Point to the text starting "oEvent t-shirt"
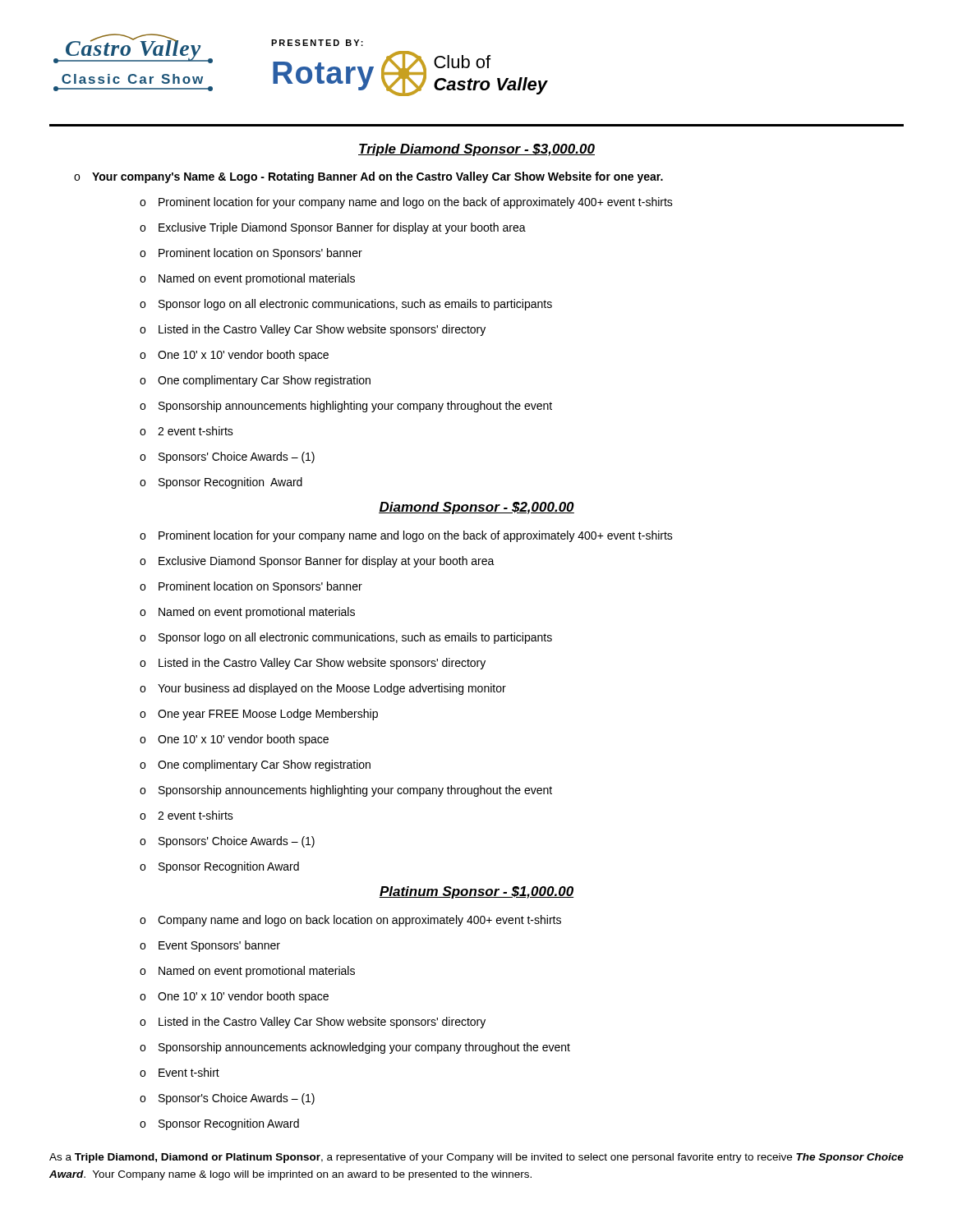Image resolution: width=953 pixels, height=1232 pixels. click(x=180, y=1072)
